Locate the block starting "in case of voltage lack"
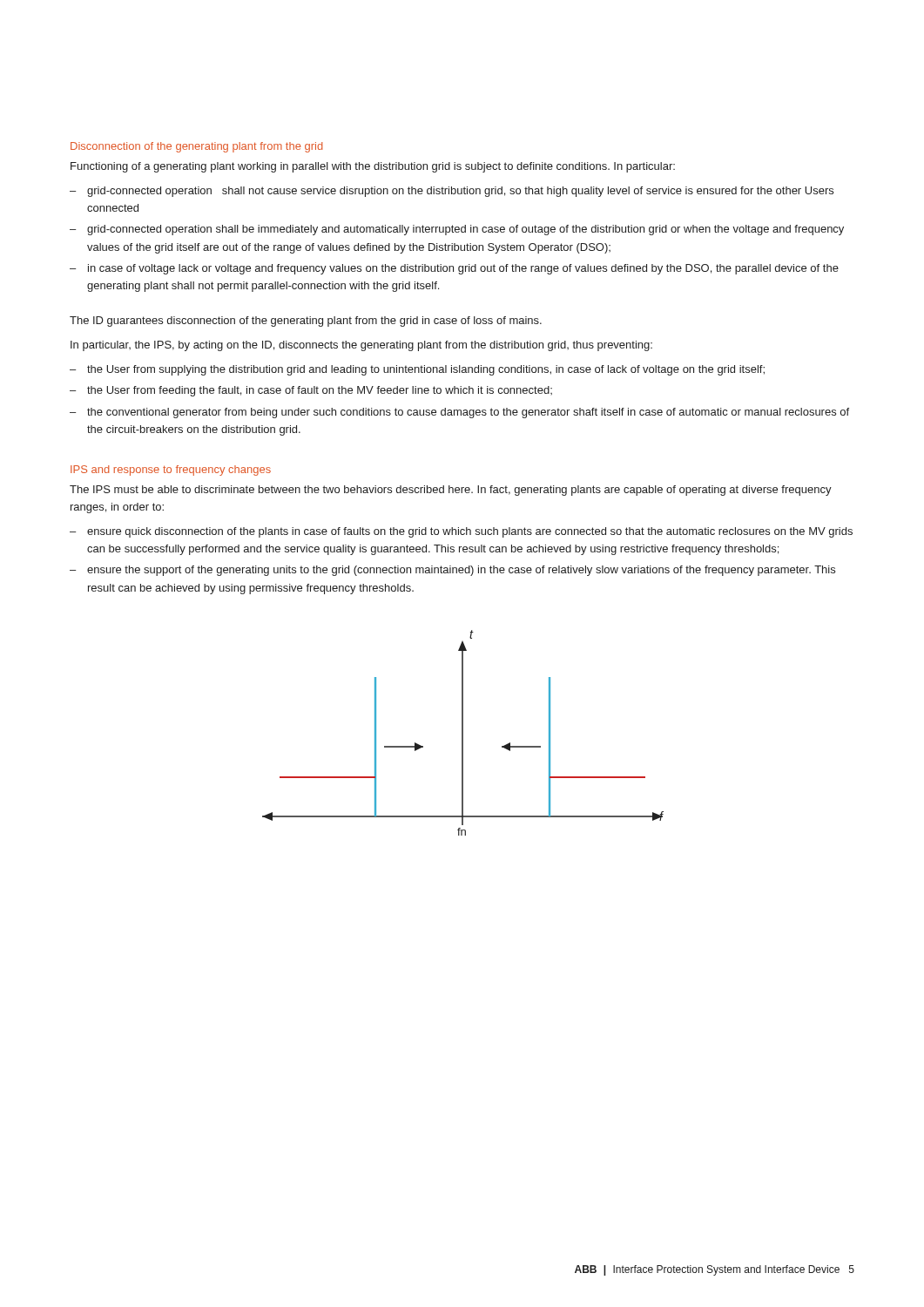This screenshot has width=924, height=1307. click(463, 276)
